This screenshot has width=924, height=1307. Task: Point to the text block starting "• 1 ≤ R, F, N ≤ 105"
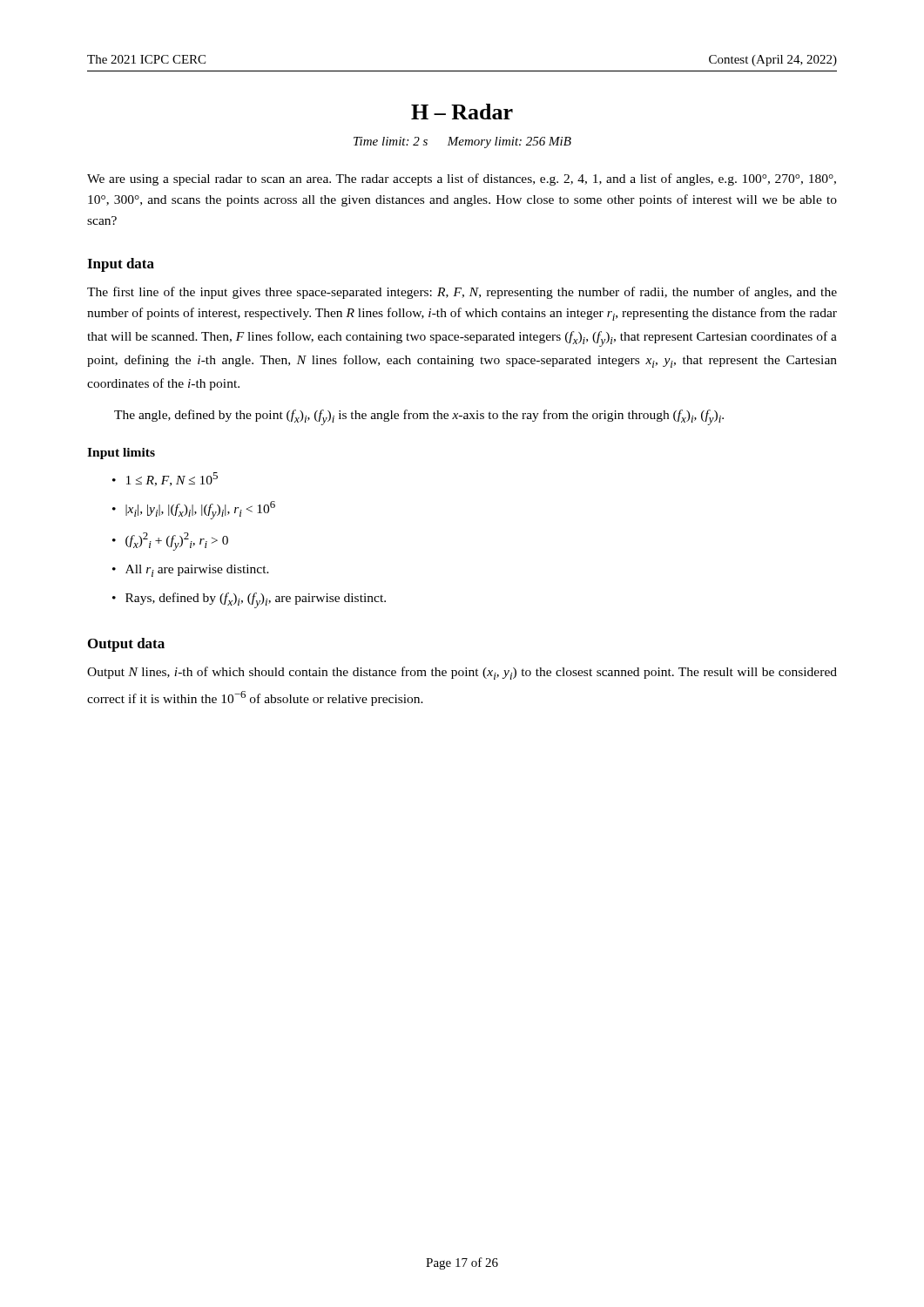165,478
